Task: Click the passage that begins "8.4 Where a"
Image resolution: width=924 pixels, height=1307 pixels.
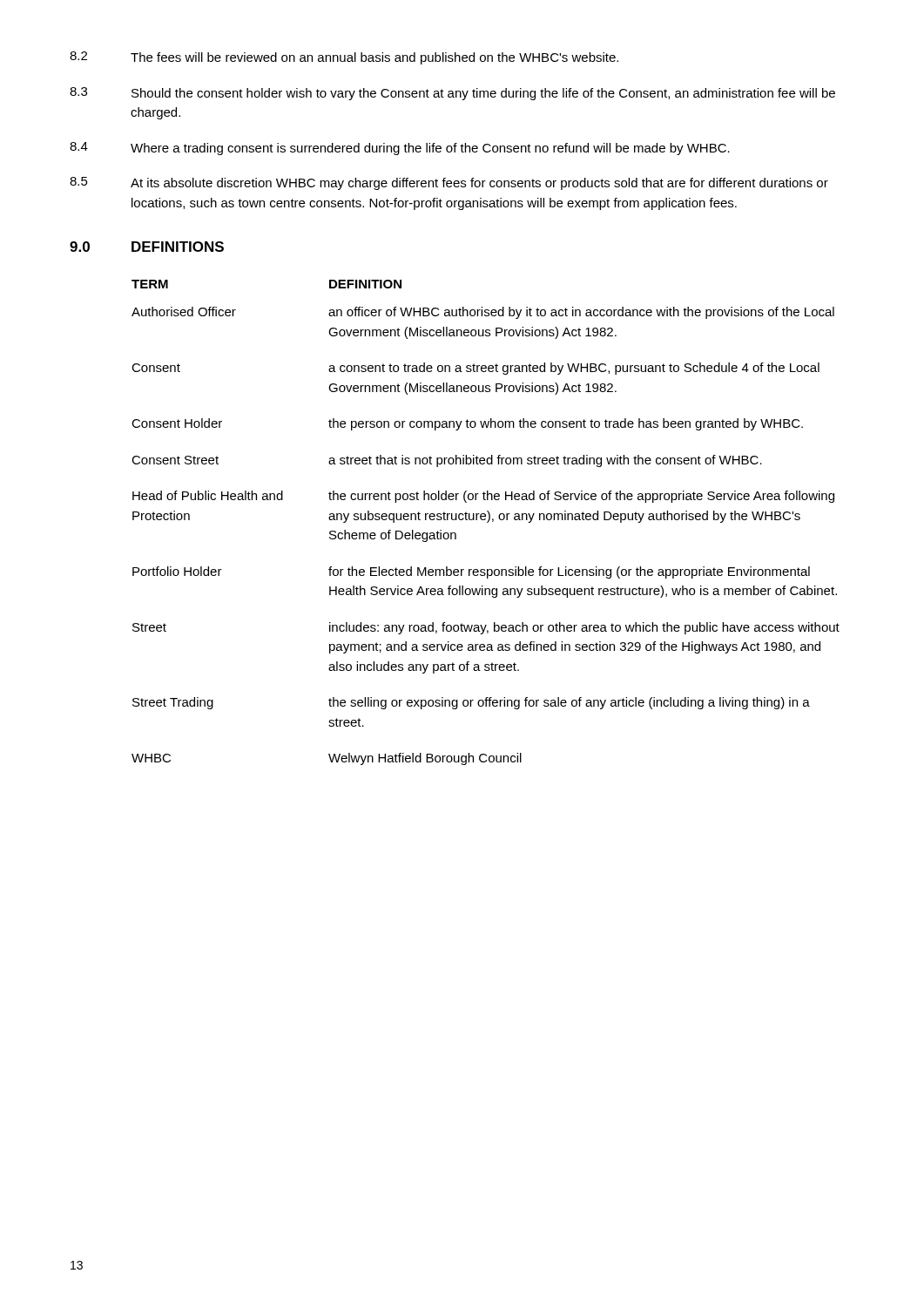Action: click(462, 148)
